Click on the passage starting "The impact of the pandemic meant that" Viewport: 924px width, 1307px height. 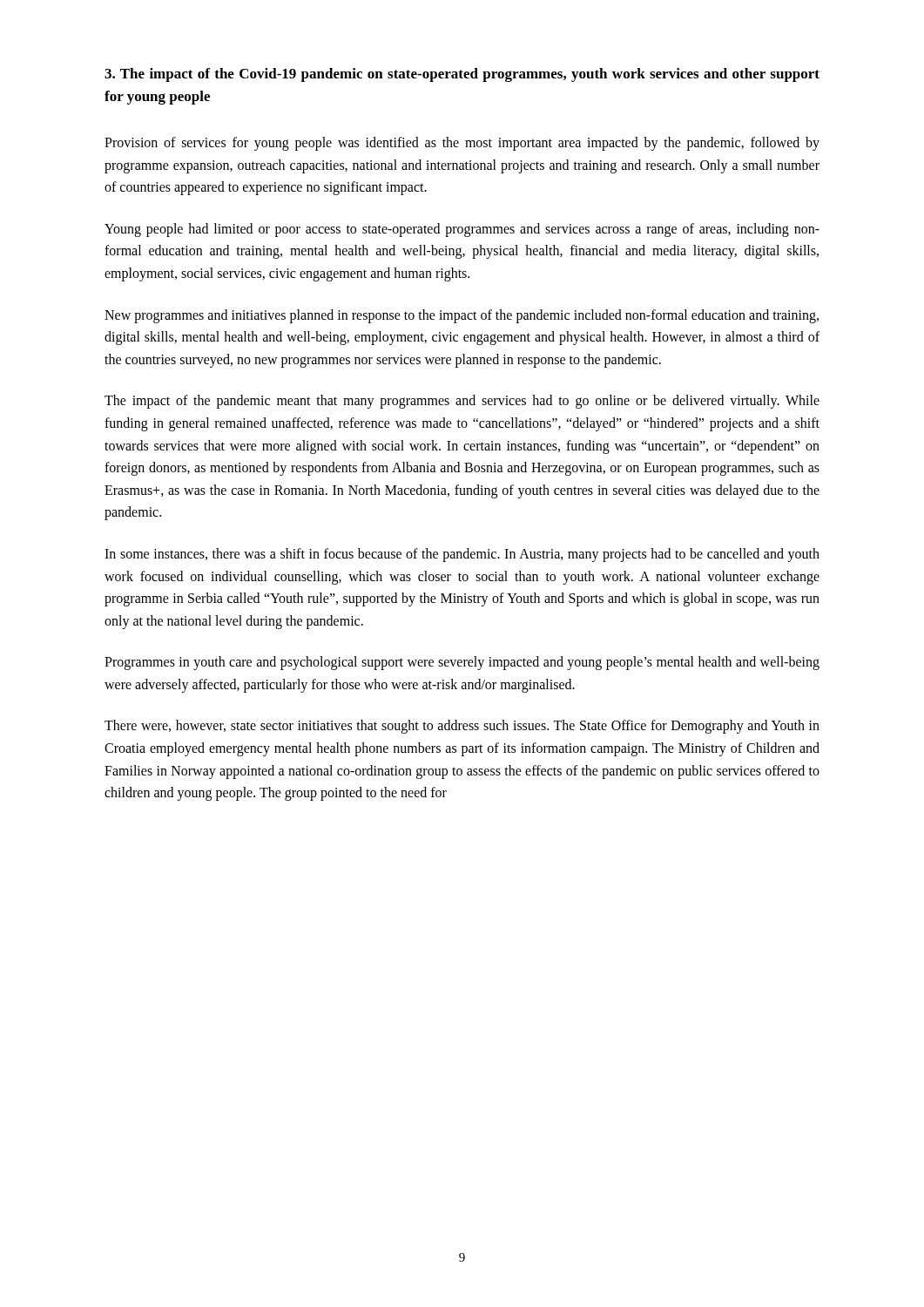(462, 456)
